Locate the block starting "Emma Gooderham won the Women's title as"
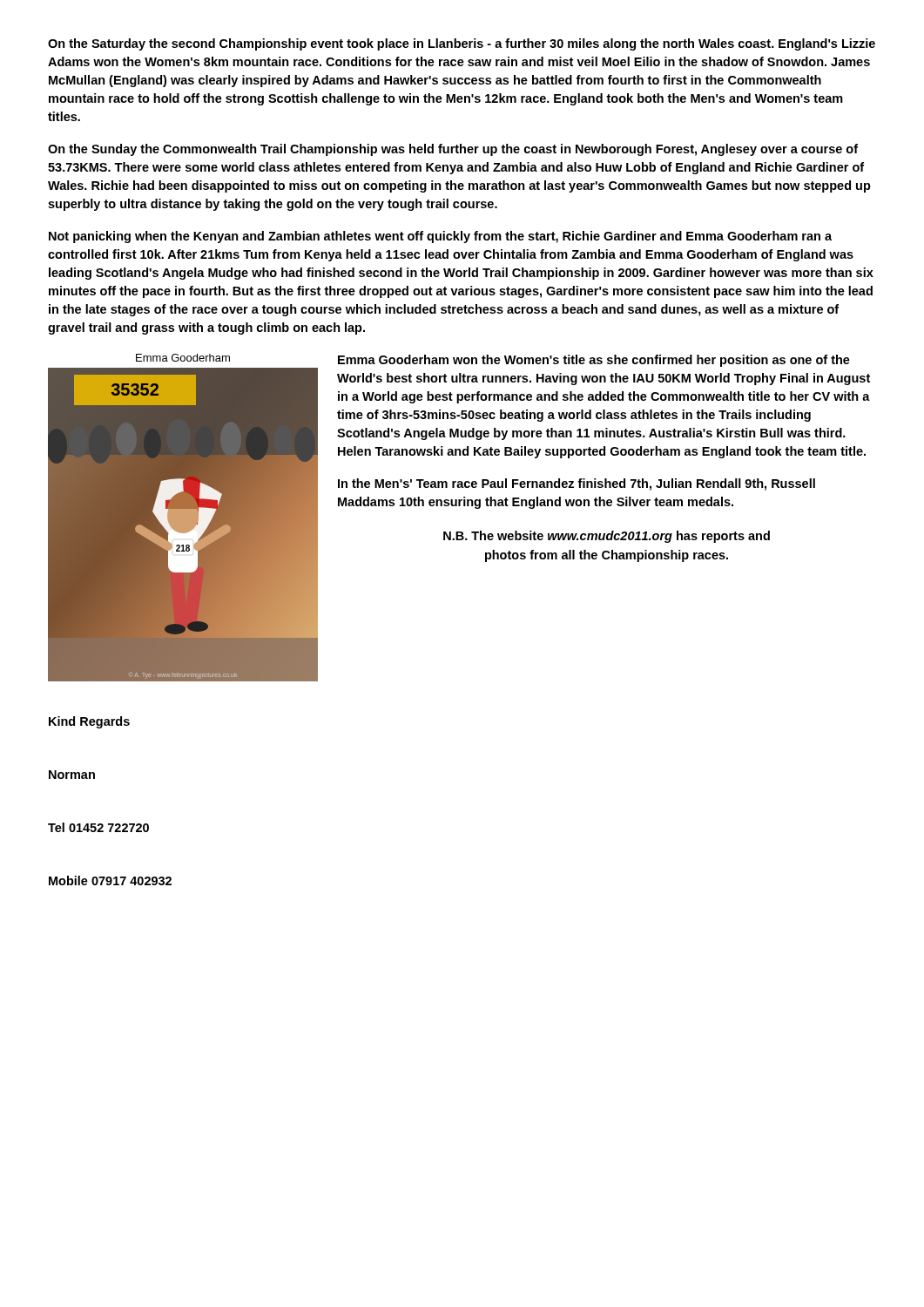924x1307 pixels. (604, 406)
